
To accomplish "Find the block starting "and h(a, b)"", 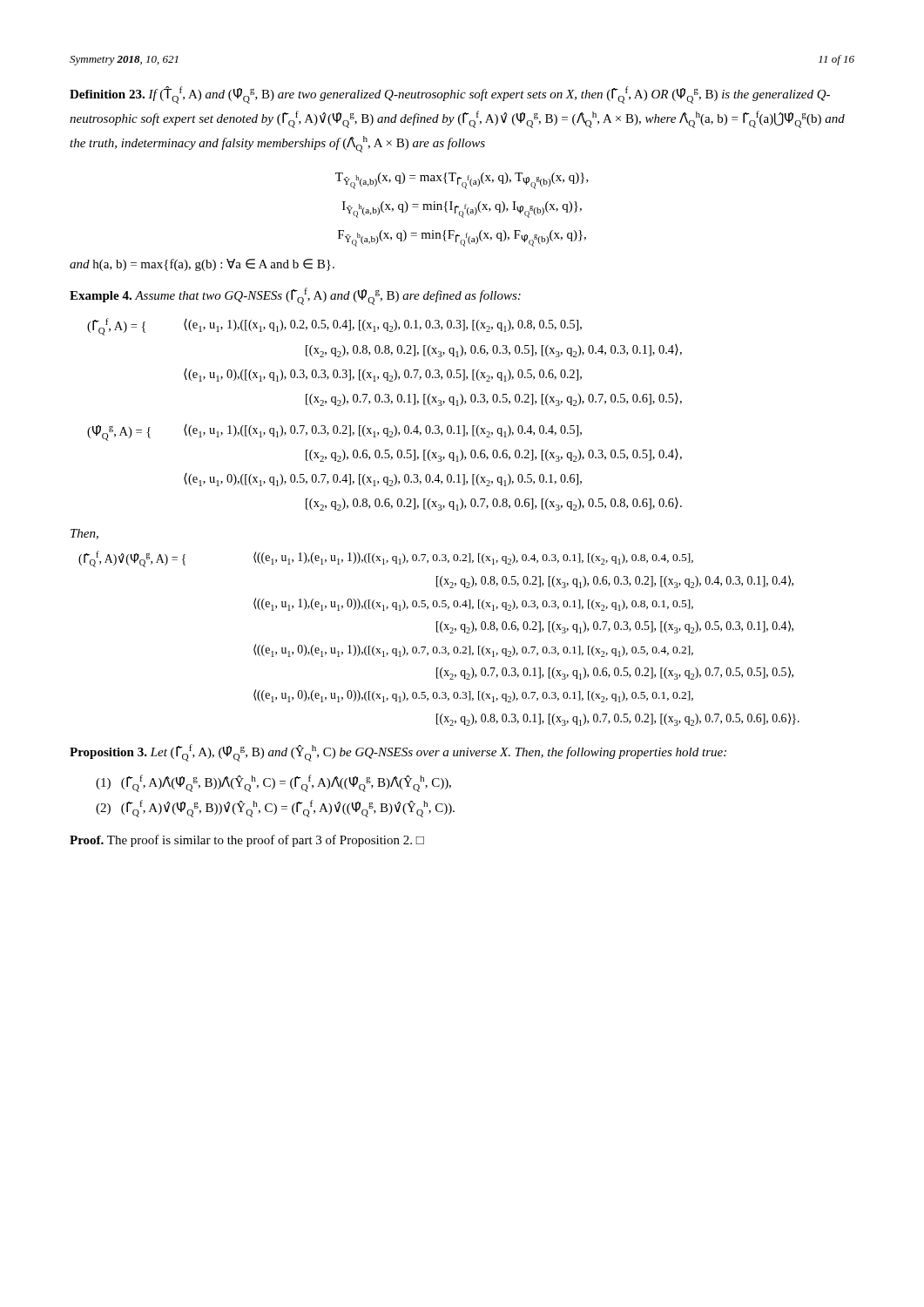I will coord(202,264).
